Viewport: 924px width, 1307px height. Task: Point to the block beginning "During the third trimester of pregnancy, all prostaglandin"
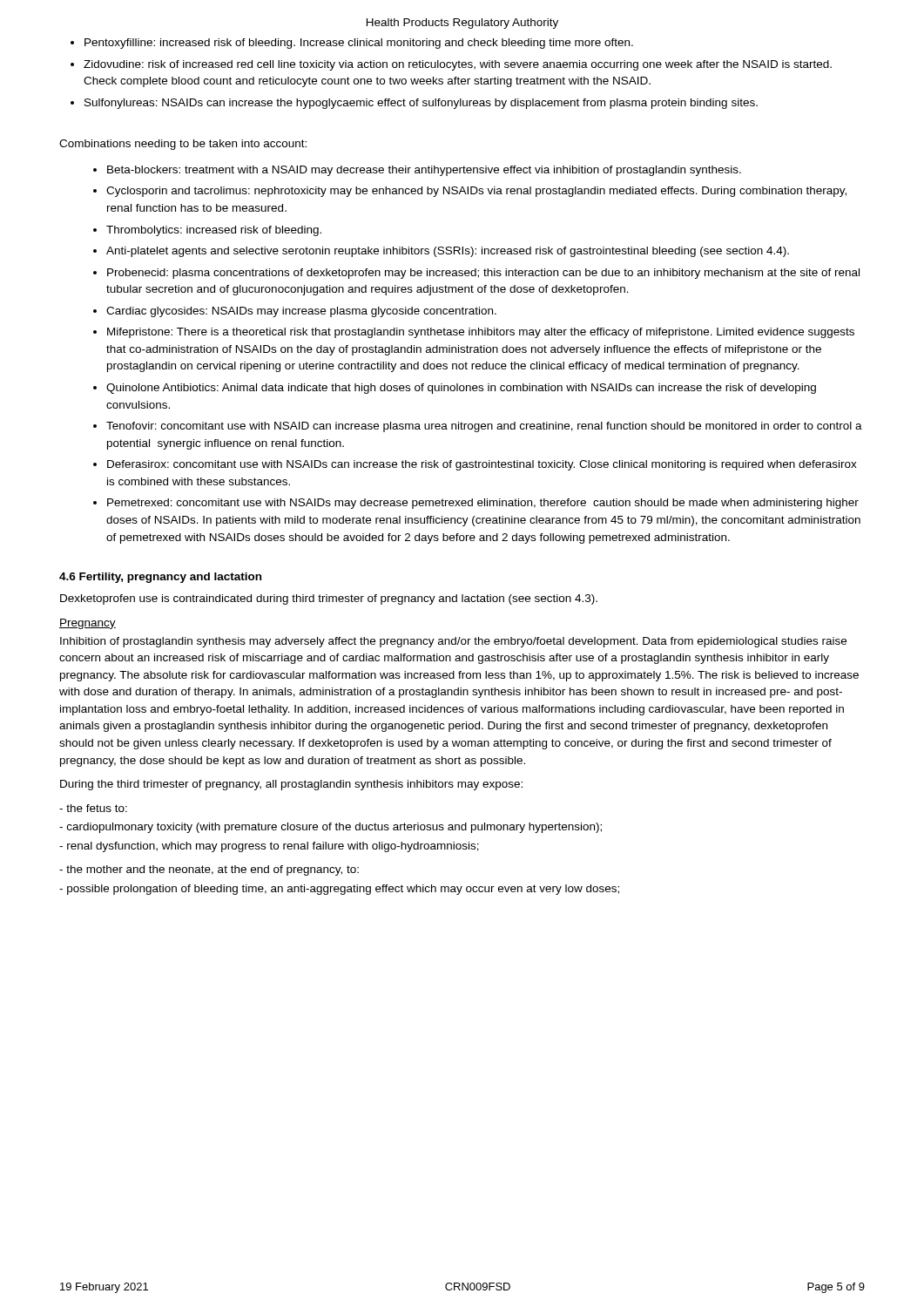(x=291, y=784)
